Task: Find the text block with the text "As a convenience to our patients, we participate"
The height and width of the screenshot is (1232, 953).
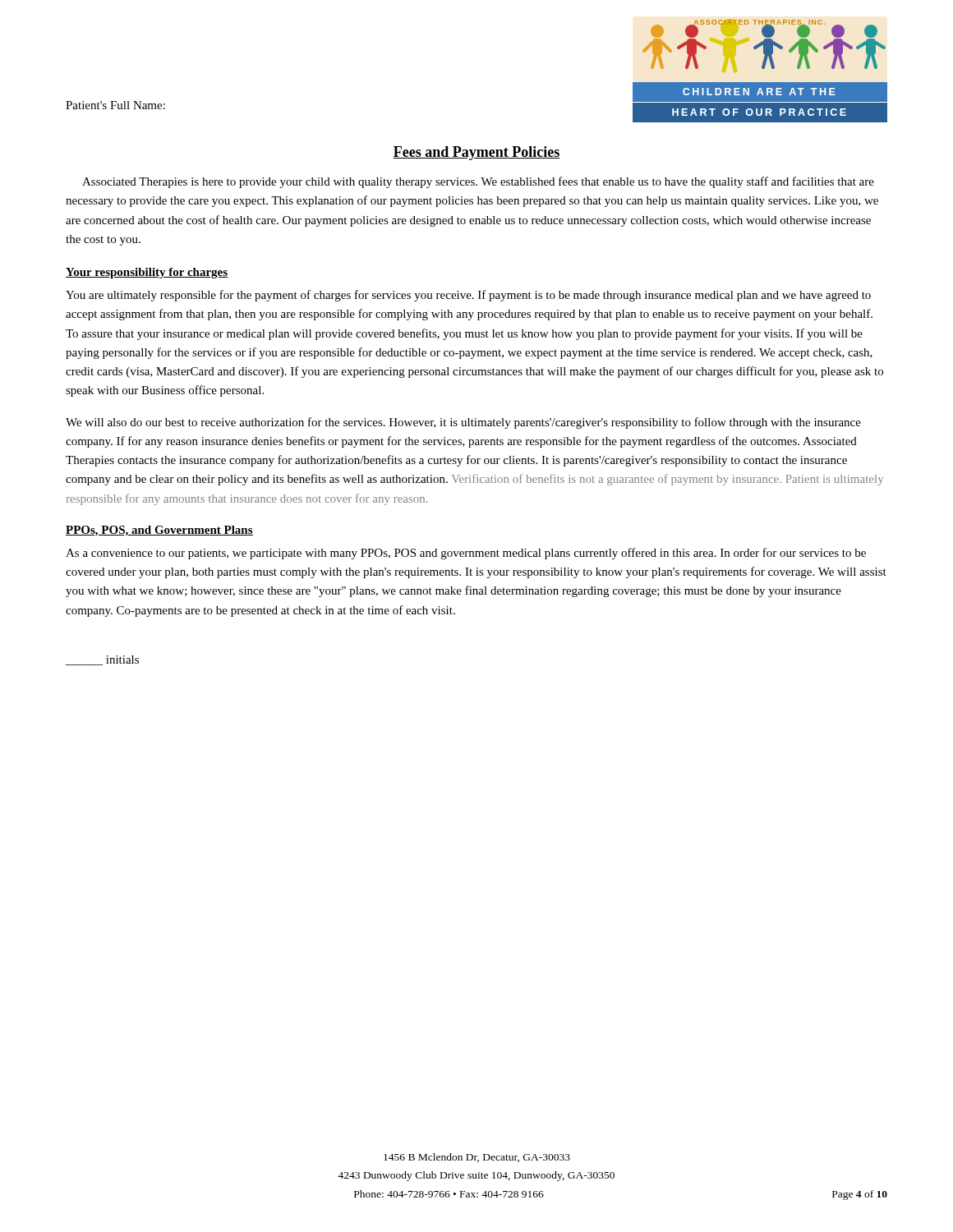Action: [x=476, y=581]
